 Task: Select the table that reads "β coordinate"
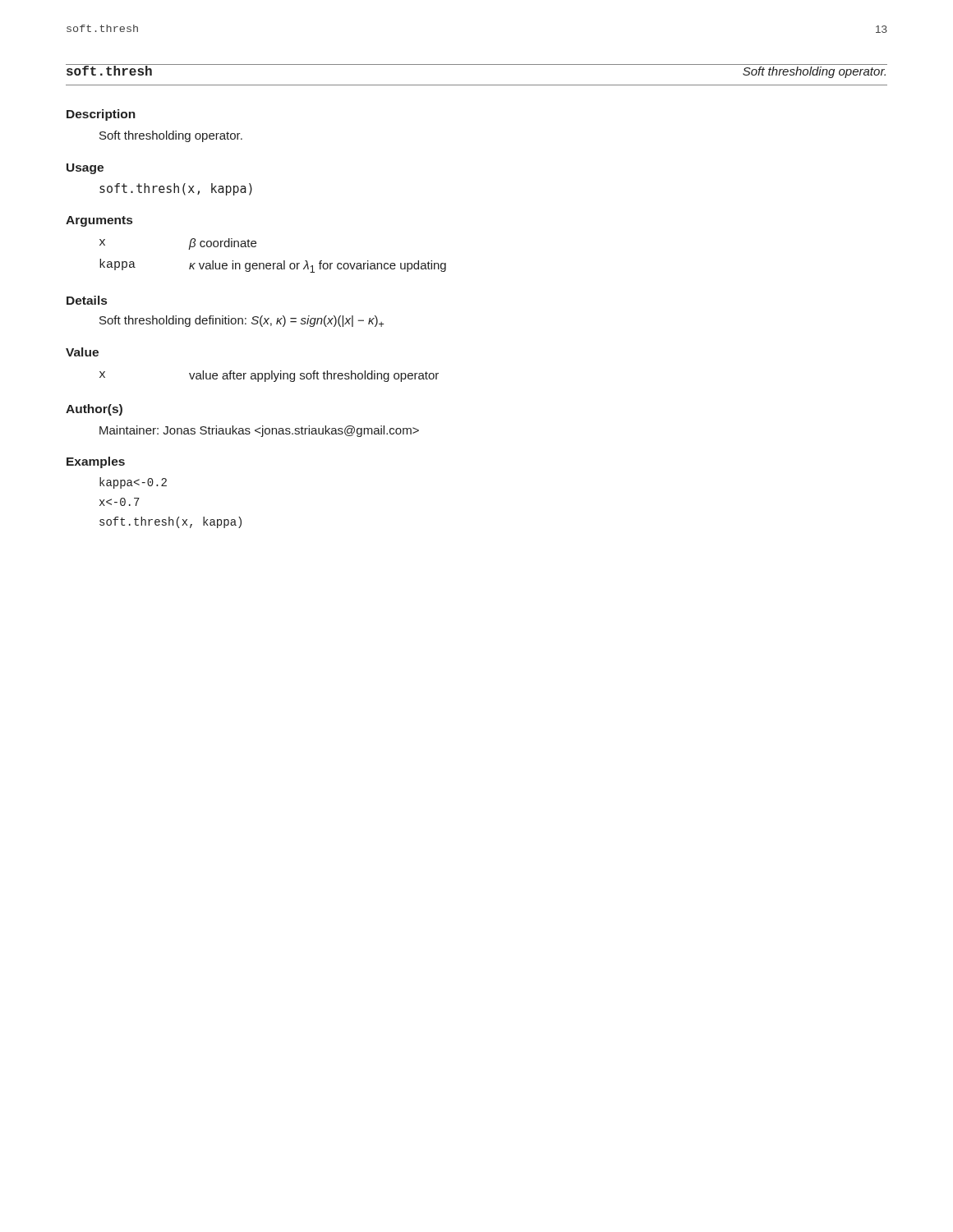point(476,256)
